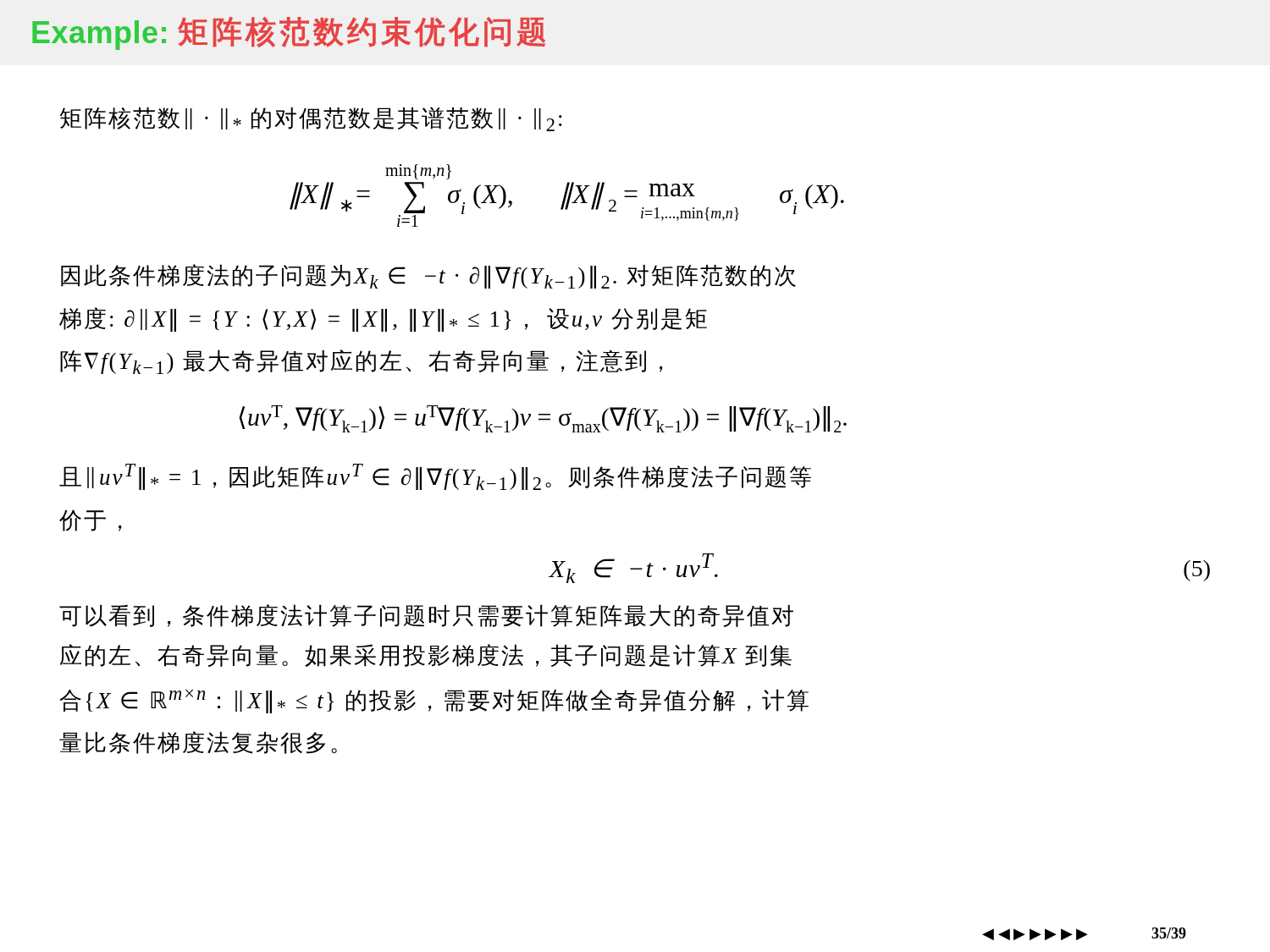Screen dimensions: 952x1270
Task: Point to the formula beginning "⟨uvT, ∇f(Yk−1)⟩ = uT∇f(Yk−1)v = σmax(∇f(Yk−1)) ="
Action: [635, 416]
